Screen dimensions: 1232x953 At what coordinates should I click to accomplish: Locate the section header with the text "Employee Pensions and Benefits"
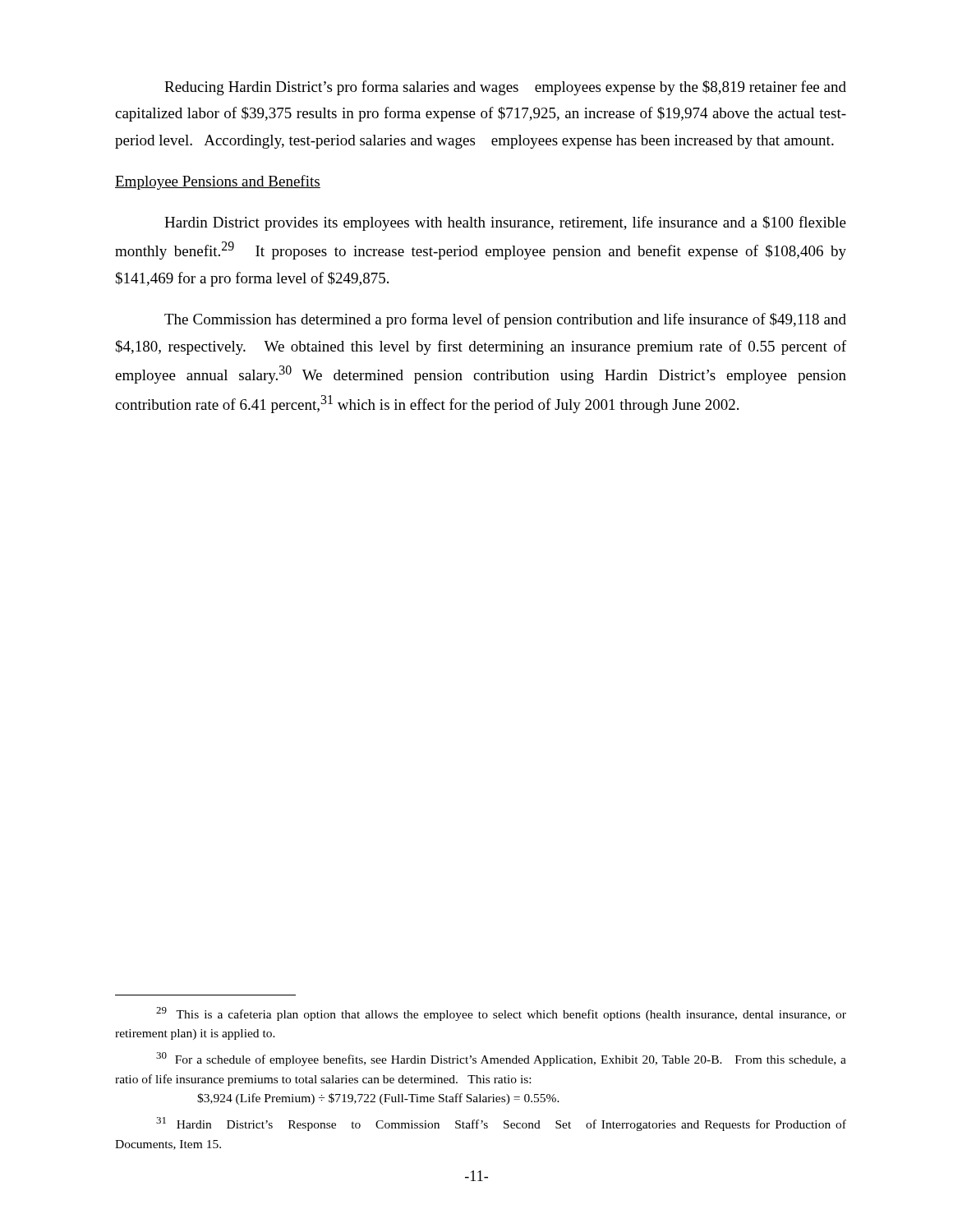point(218,181)
